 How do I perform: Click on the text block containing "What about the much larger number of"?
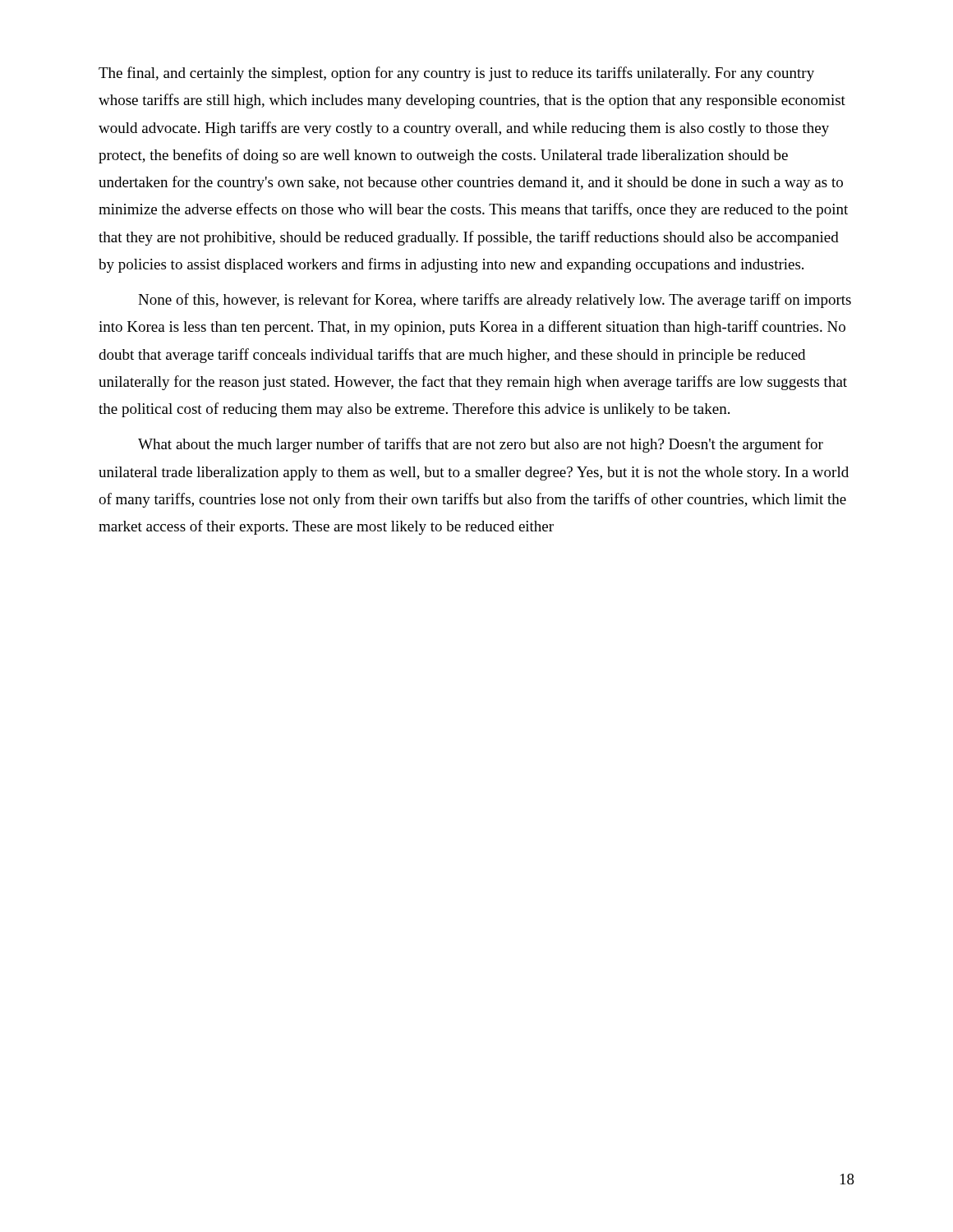[x=476, y=485]
